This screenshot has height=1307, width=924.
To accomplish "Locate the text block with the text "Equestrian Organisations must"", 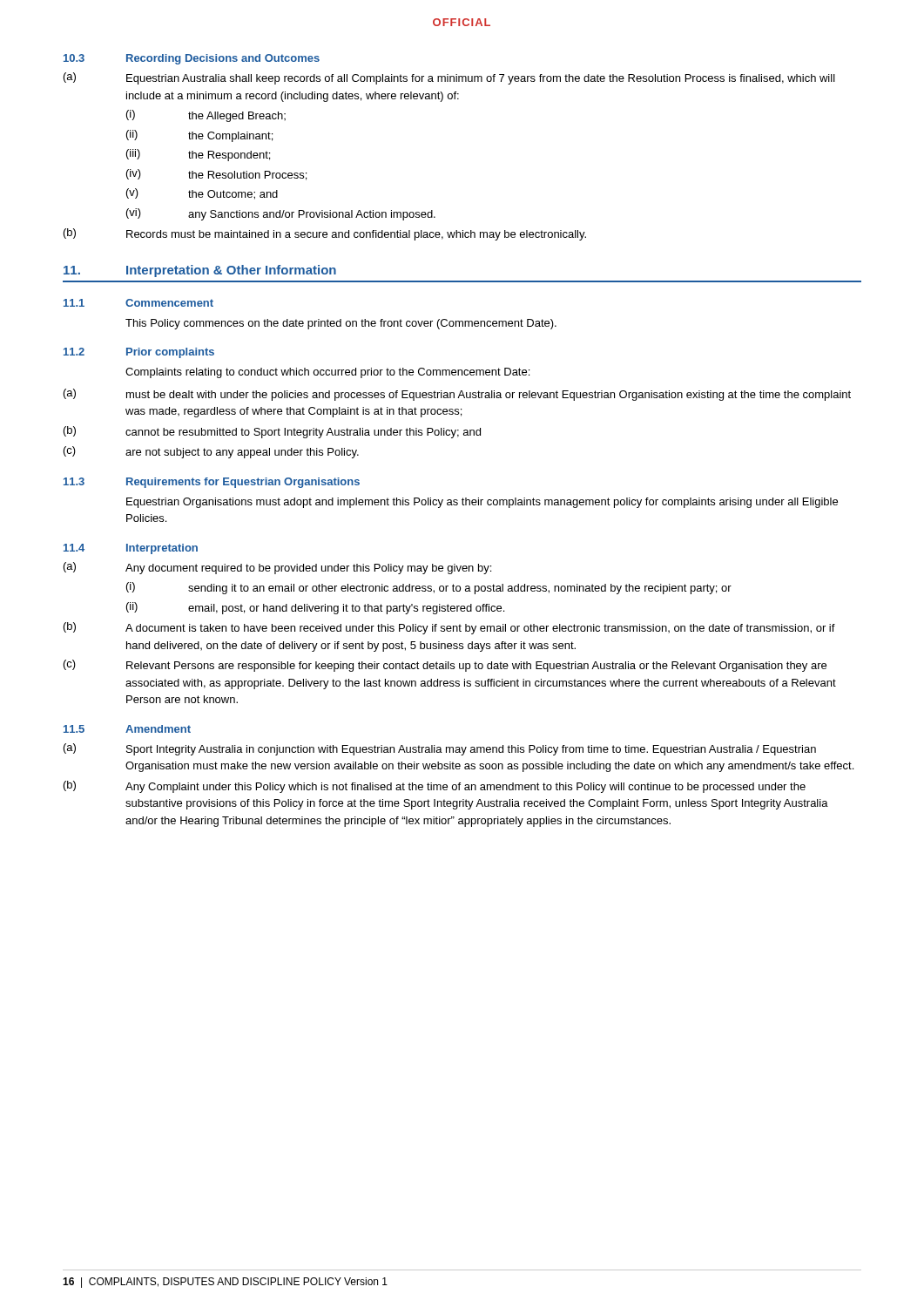I will pyautogui.click(x=482, y=509).
